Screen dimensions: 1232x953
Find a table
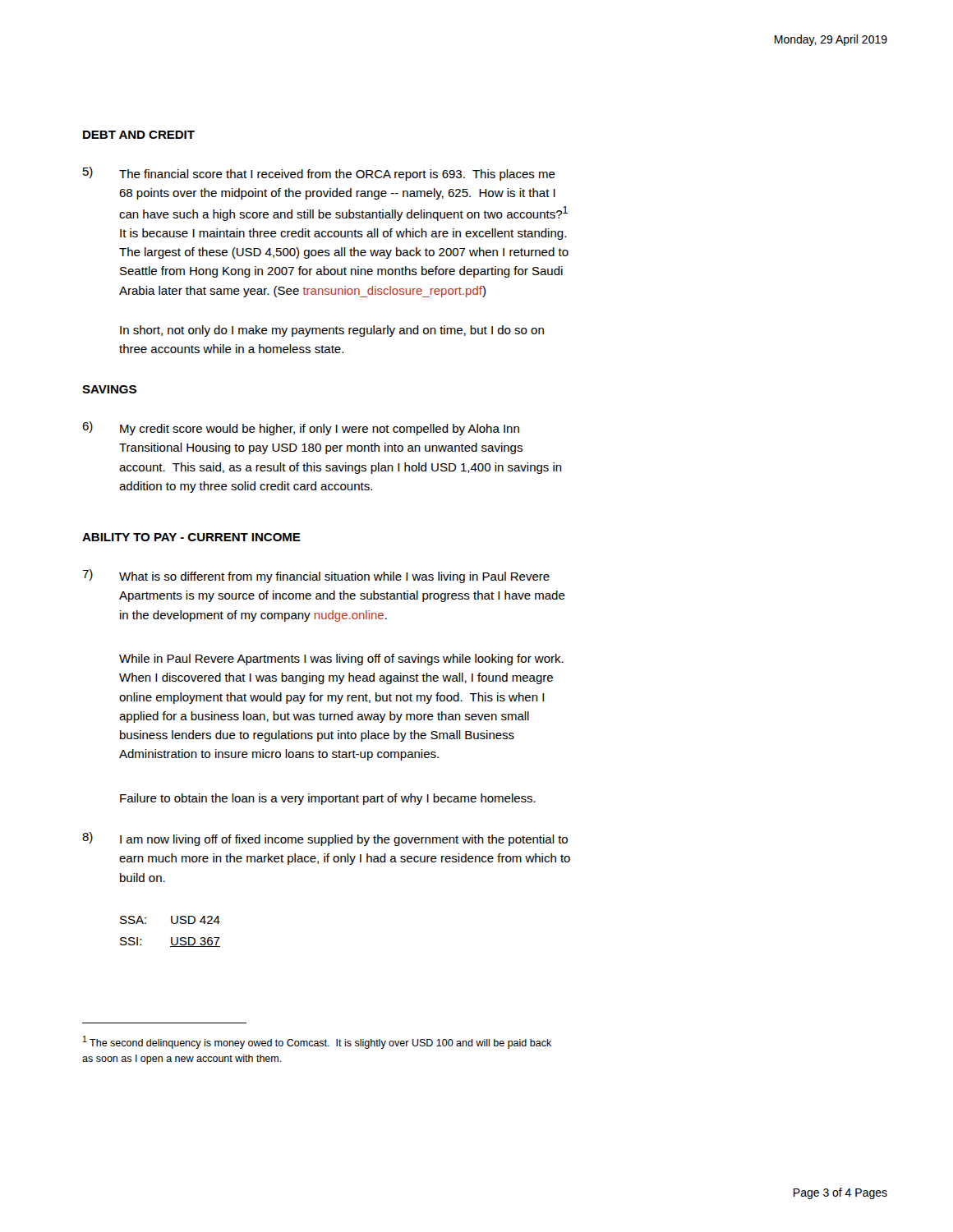point(175,930)
